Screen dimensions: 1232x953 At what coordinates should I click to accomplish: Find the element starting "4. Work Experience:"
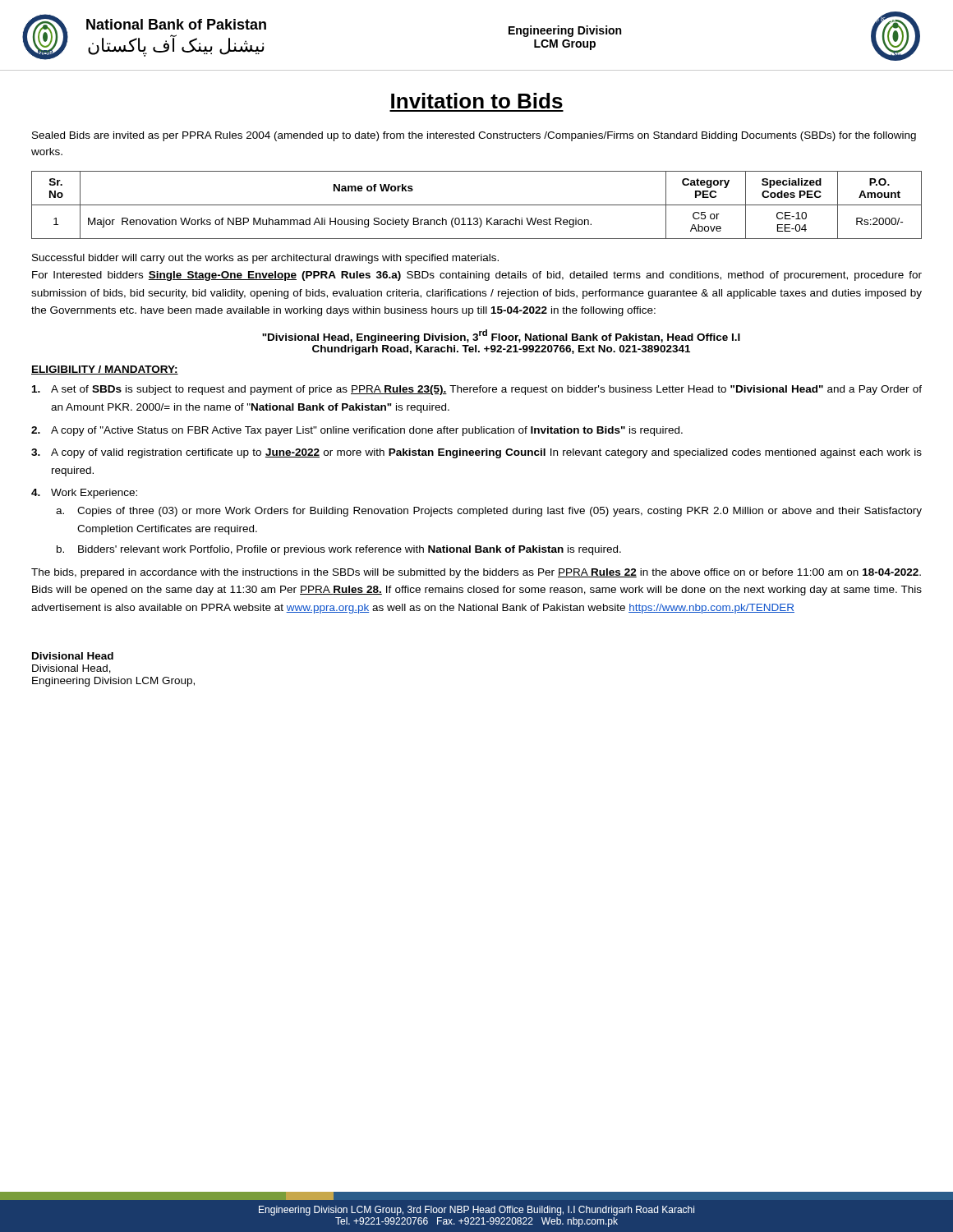(476, 521)
